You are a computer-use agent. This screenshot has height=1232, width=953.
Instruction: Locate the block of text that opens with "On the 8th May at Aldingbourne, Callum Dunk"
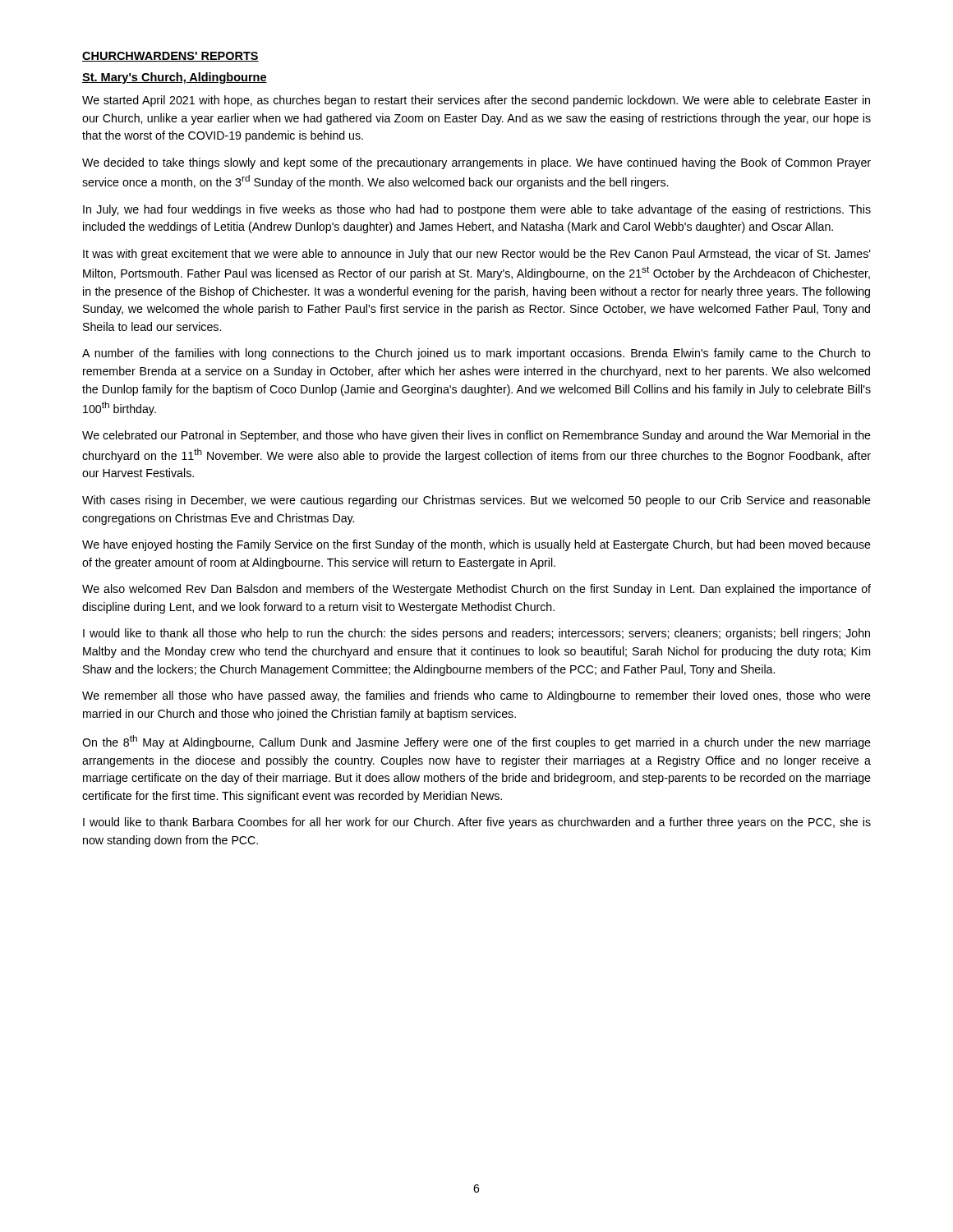476,768
